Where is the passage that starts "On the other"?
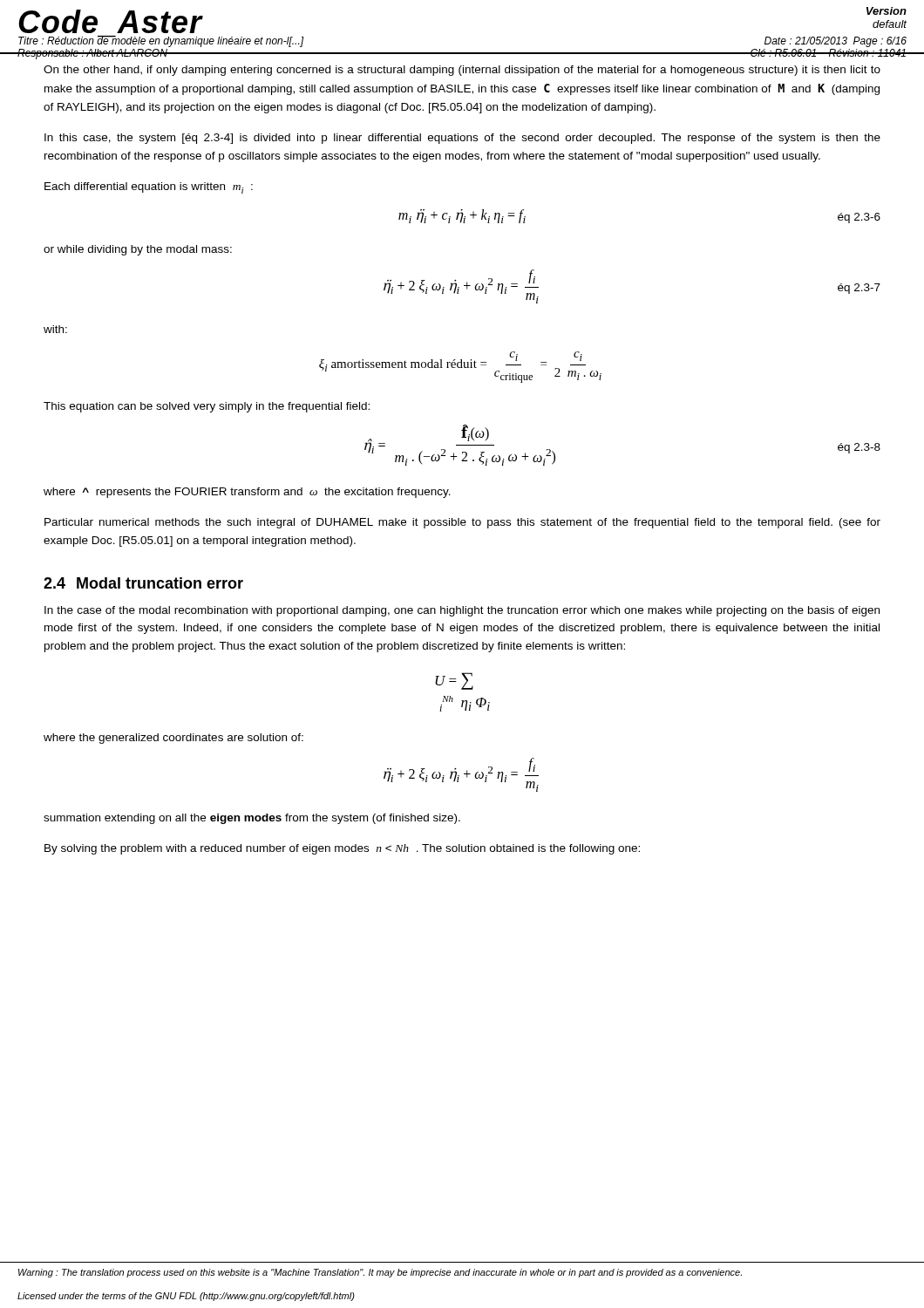924x1308 pixels. click(x=462, y=88)
